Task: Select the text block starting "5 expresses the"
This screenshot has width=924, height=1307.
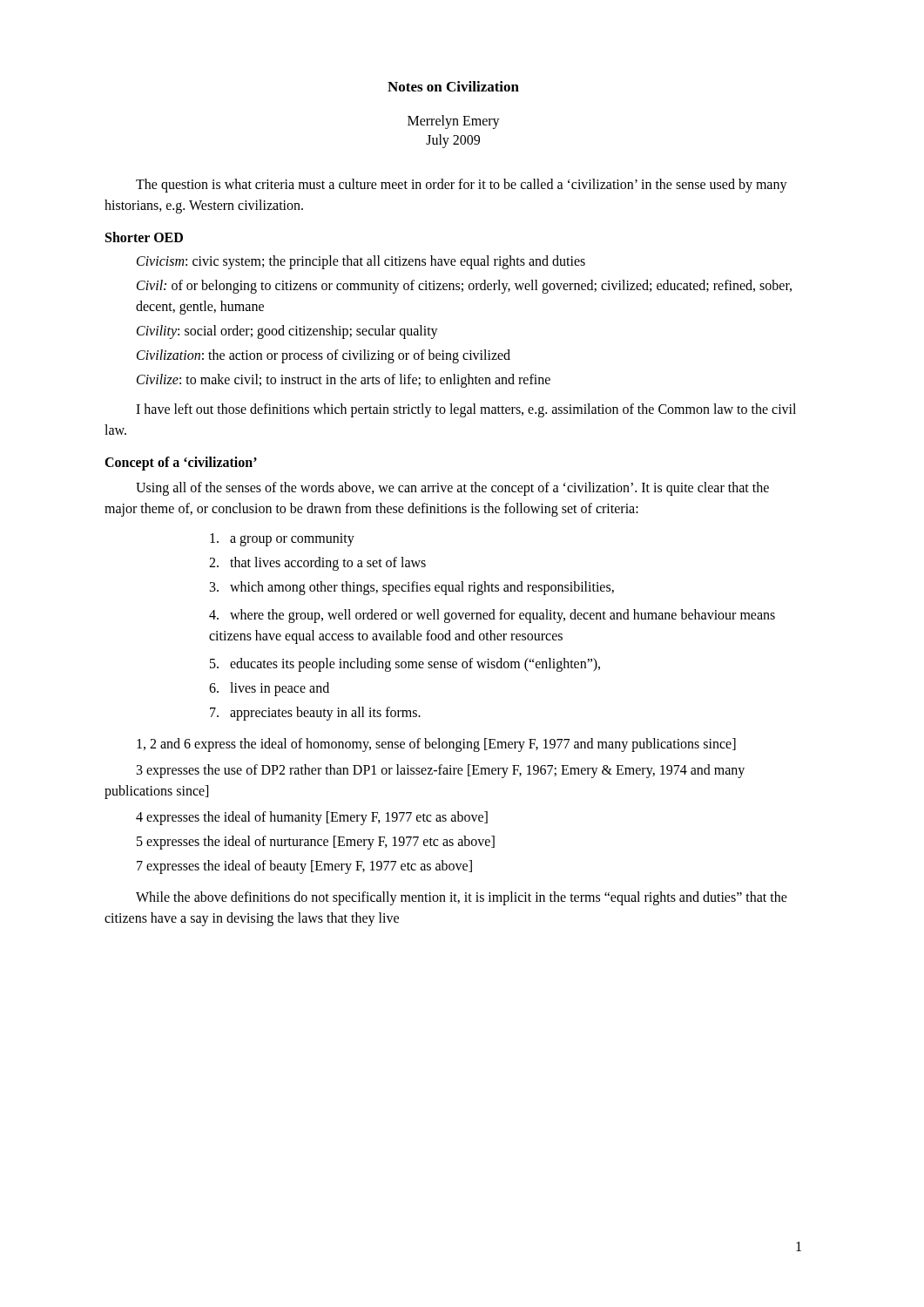Action: click(x=316, y=841)
